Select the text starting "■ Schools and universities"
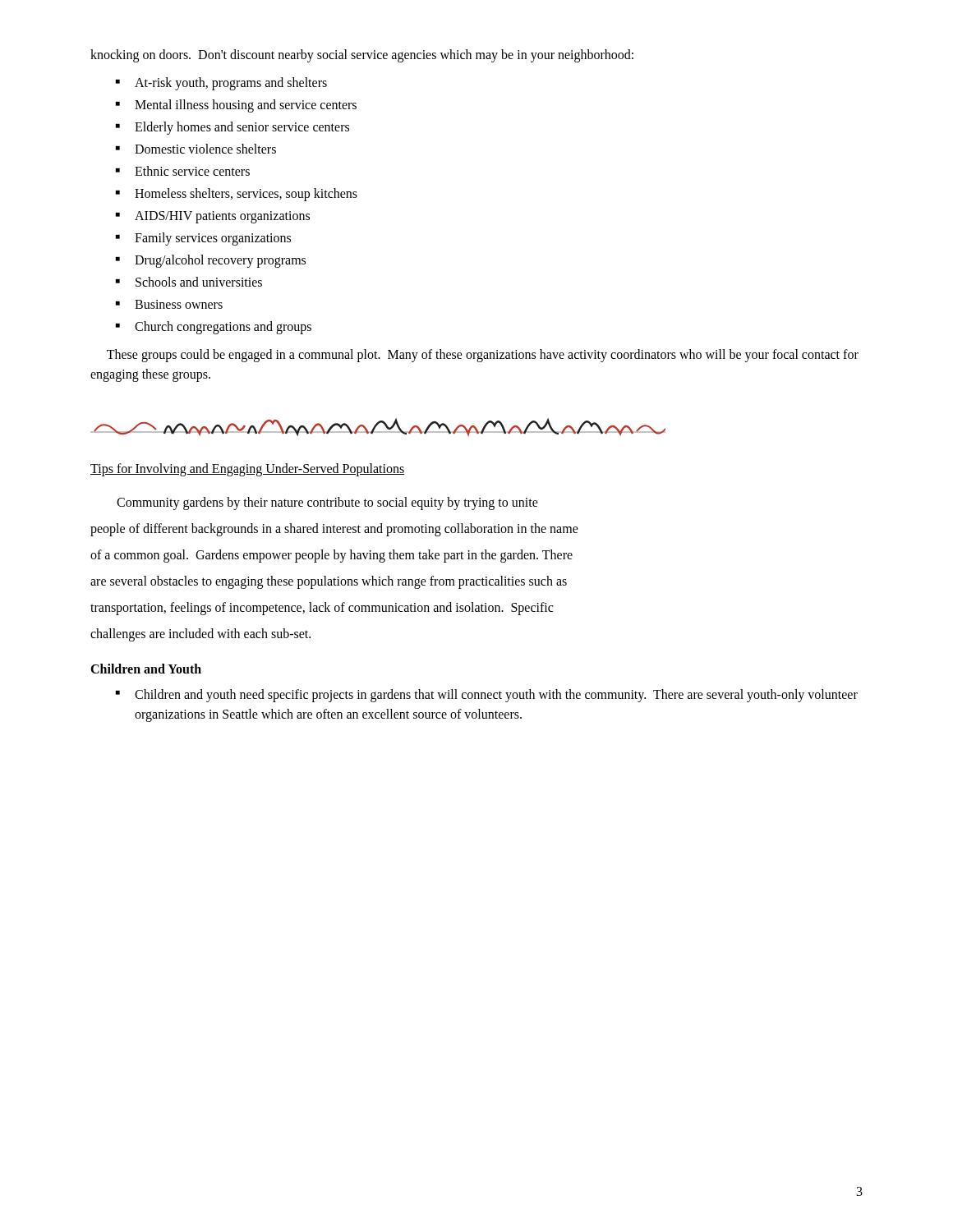 tap(189, 282)
